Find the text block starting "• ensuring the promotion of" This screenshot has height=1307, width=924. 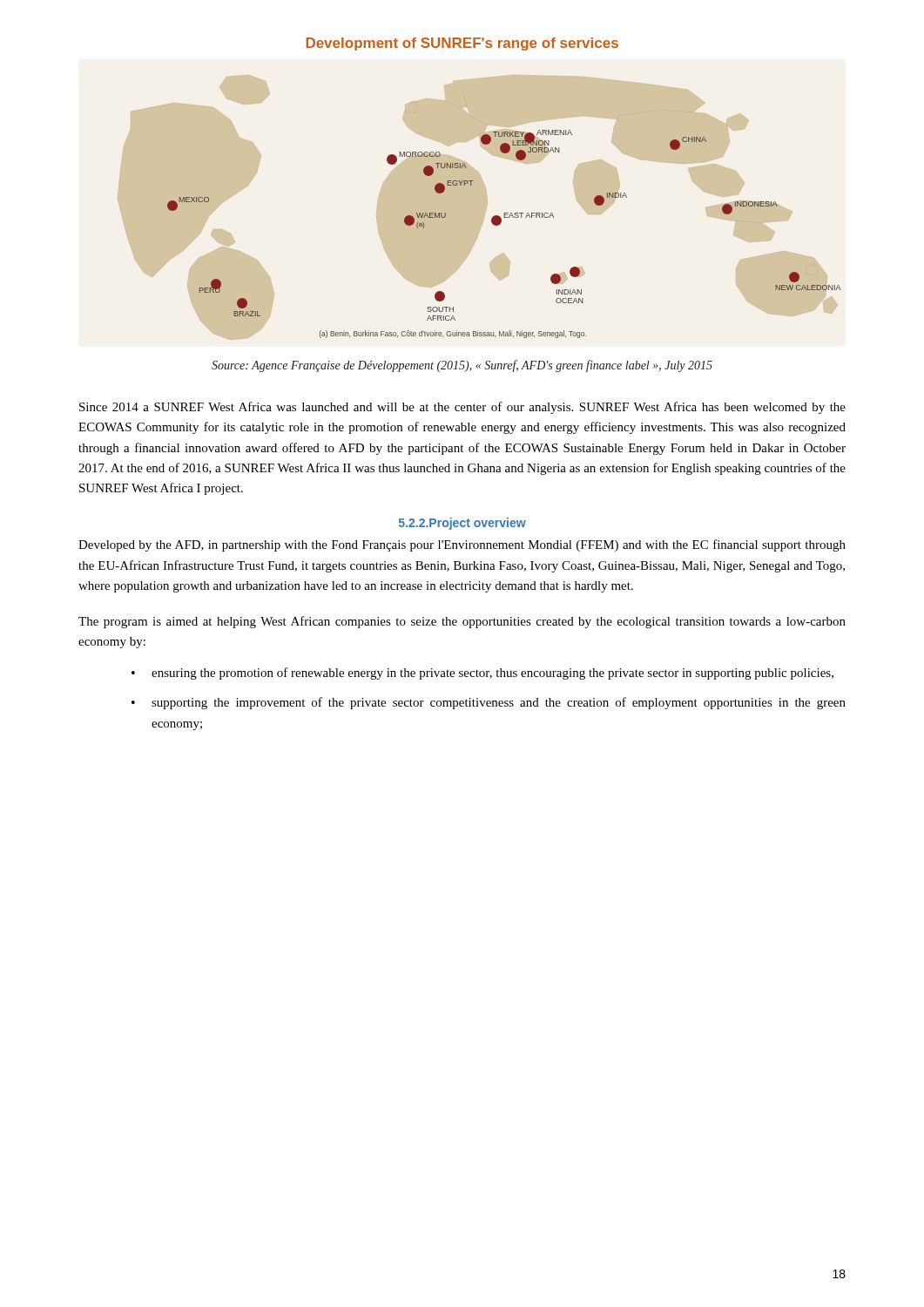tap(482, 673)
